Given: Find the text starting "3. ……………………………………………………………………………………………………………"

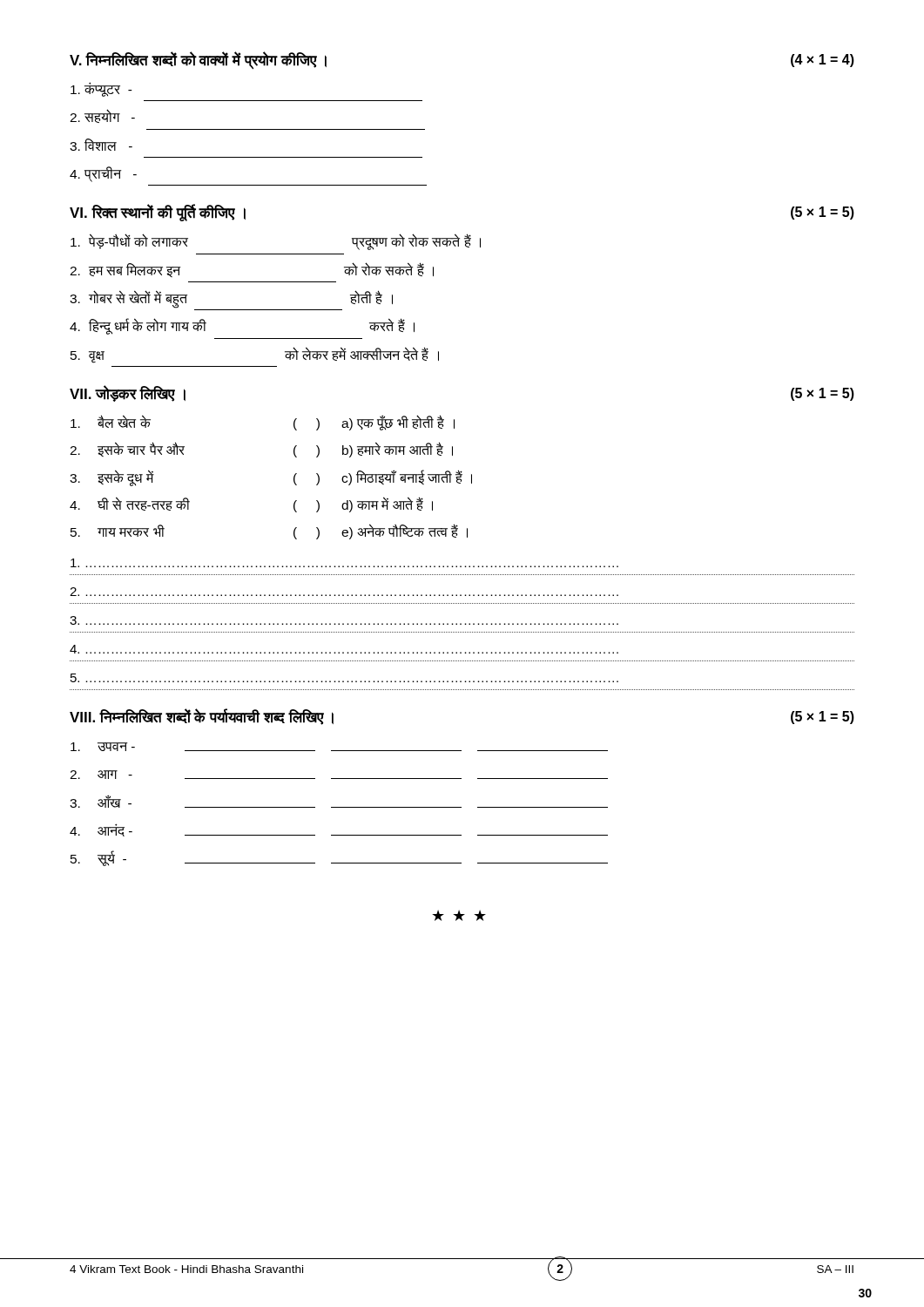Looking at the screenshot, I should click(x=345, y=620).
